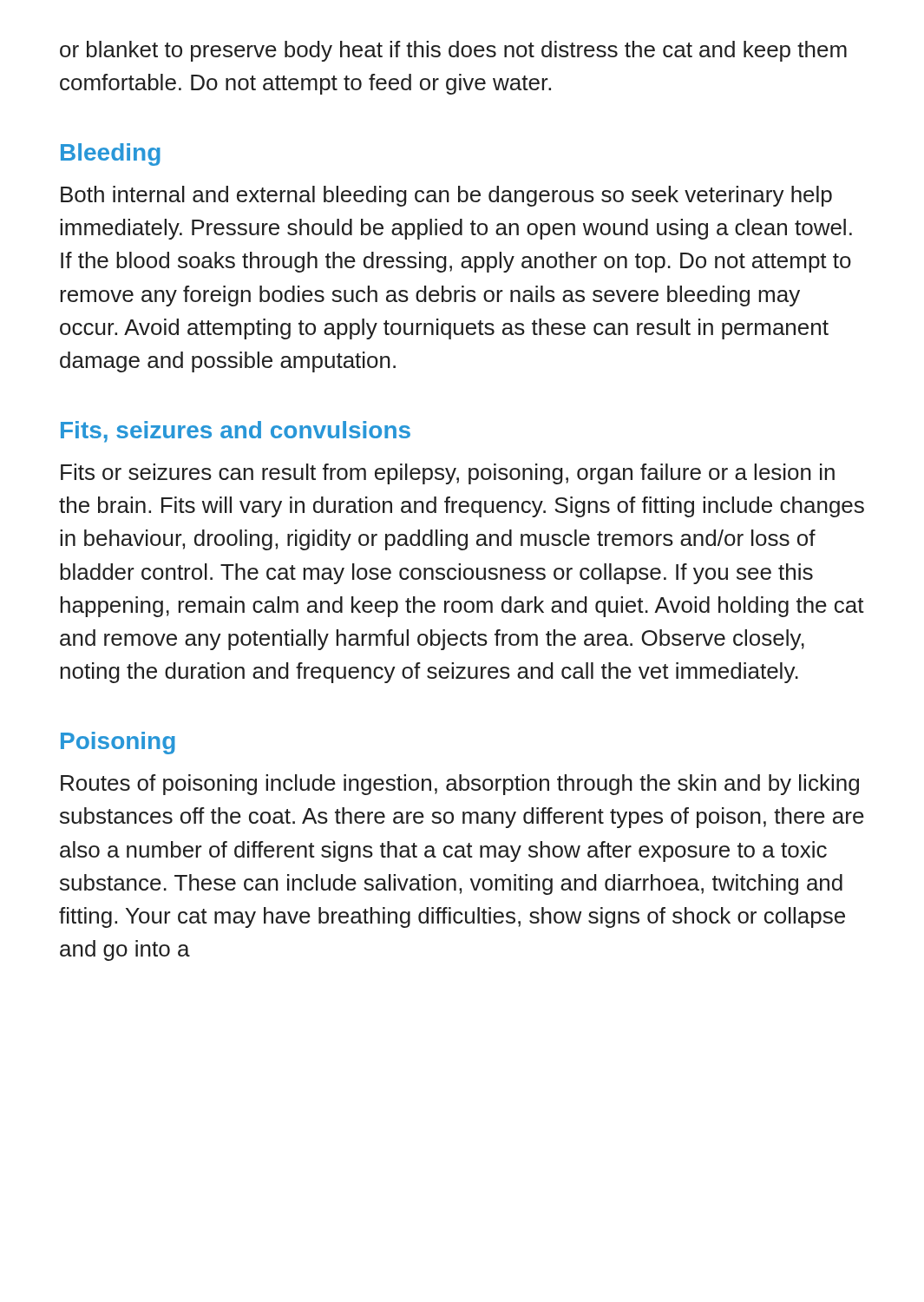Point to the text starting "Both internal and external bleeding can"
This screenshot has height=1302, width=924.
(x=462, y=278)
